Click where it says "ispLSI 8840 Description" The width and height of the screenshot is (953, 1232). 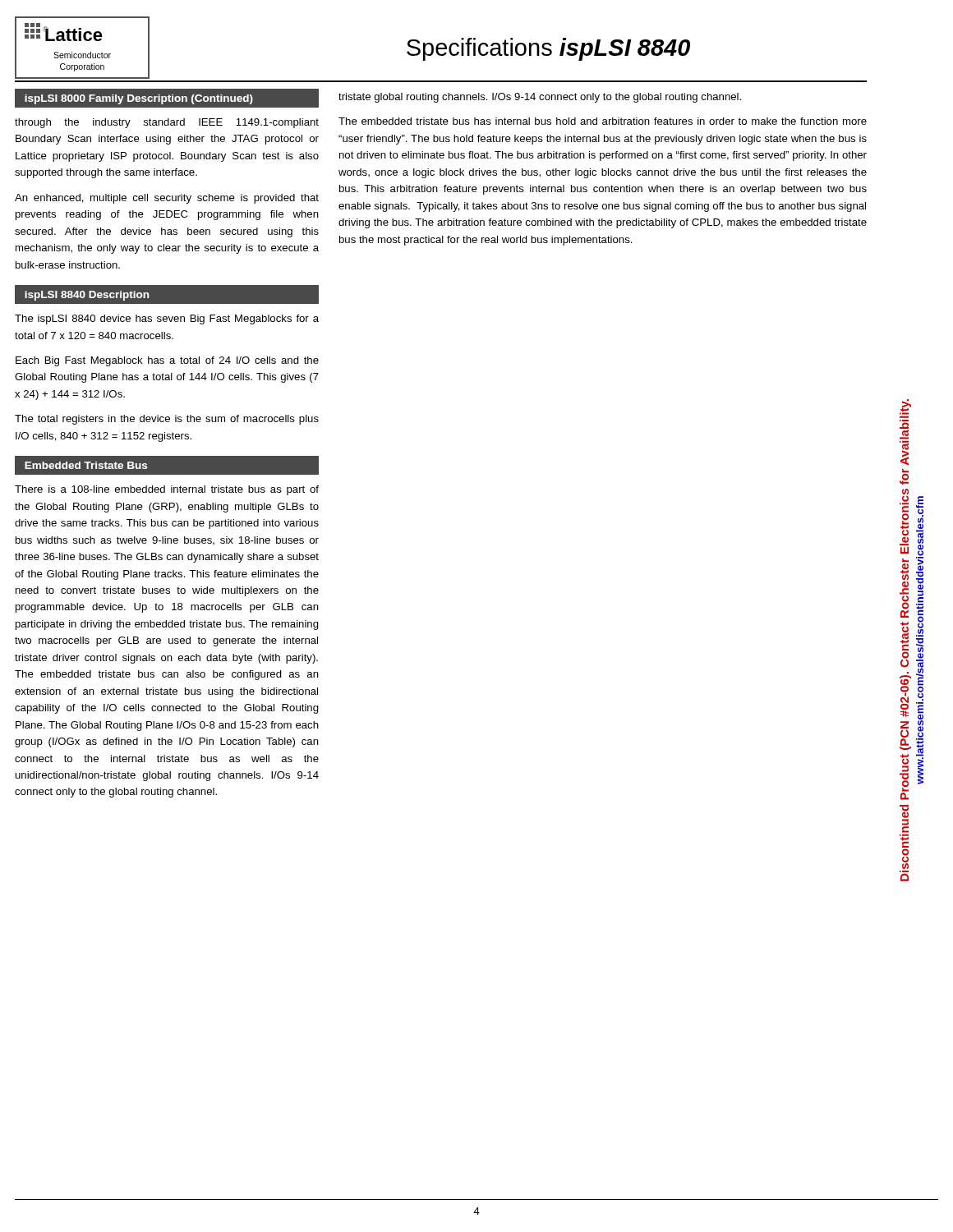point(85,295)
